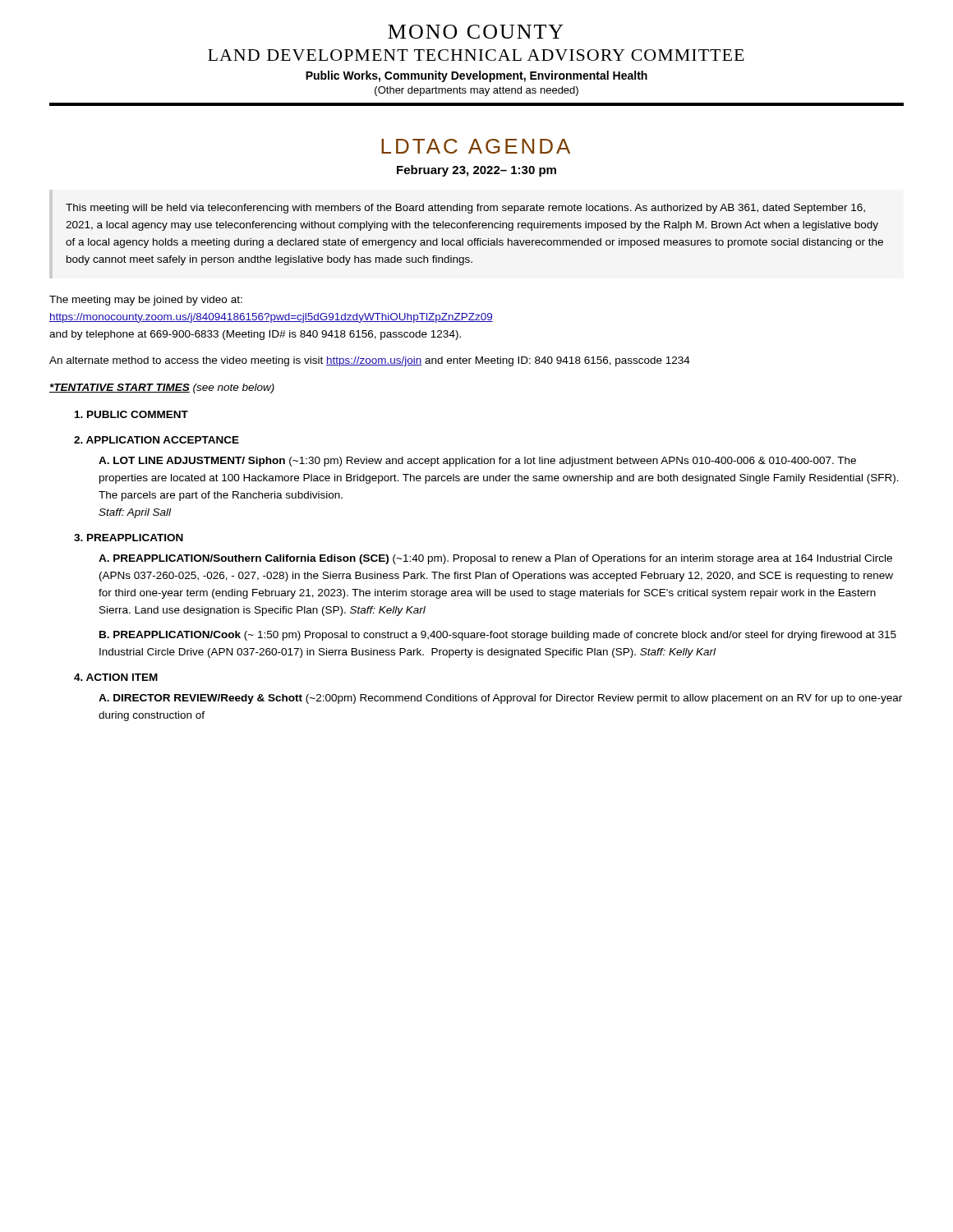Click on the text block that says "The meeting may be joined by video at:"
Viewport: 953px width, 1232px height.
pos(271,316)
